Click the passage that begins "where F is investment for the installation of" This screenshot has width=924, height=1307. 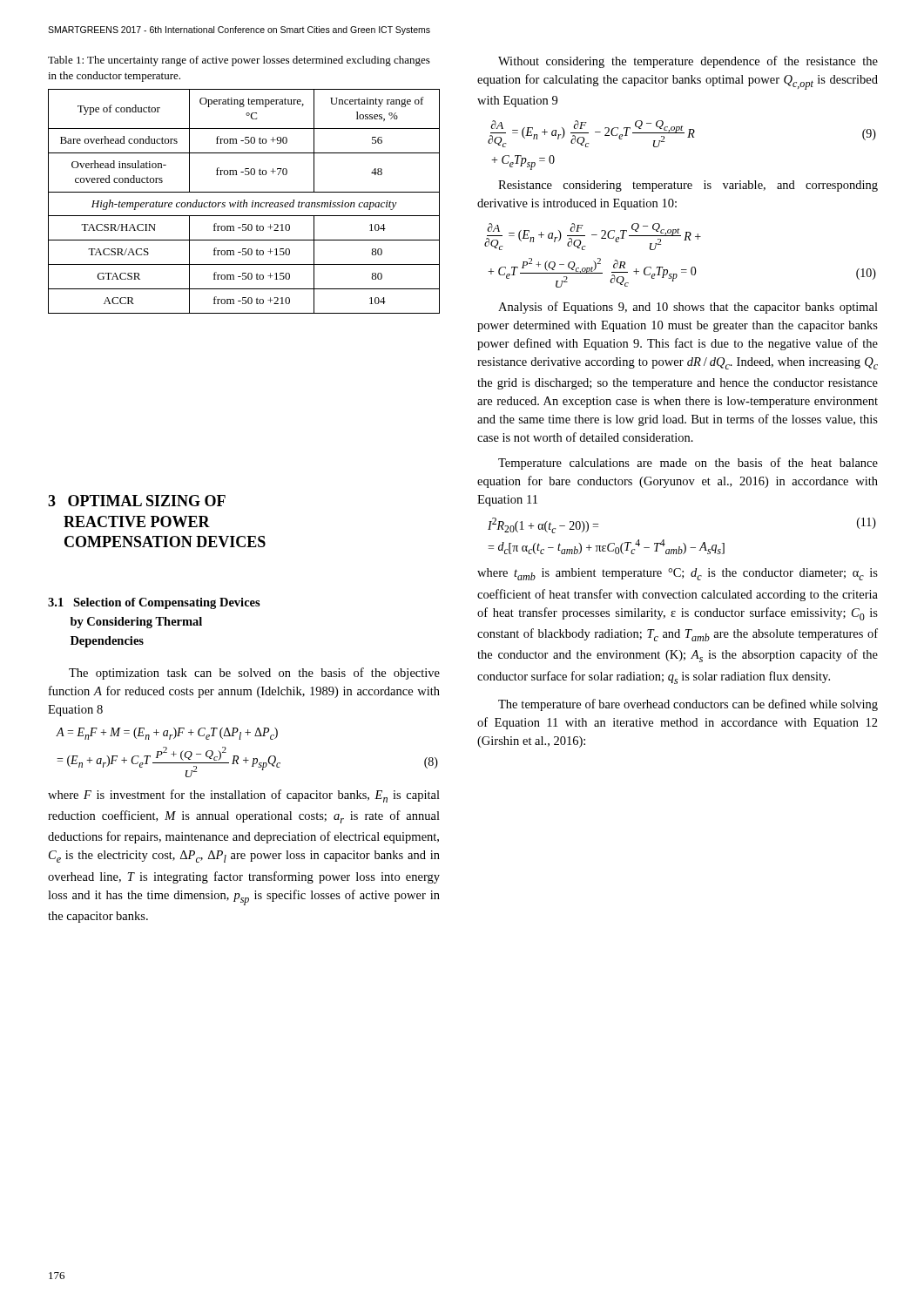[244, 855]
